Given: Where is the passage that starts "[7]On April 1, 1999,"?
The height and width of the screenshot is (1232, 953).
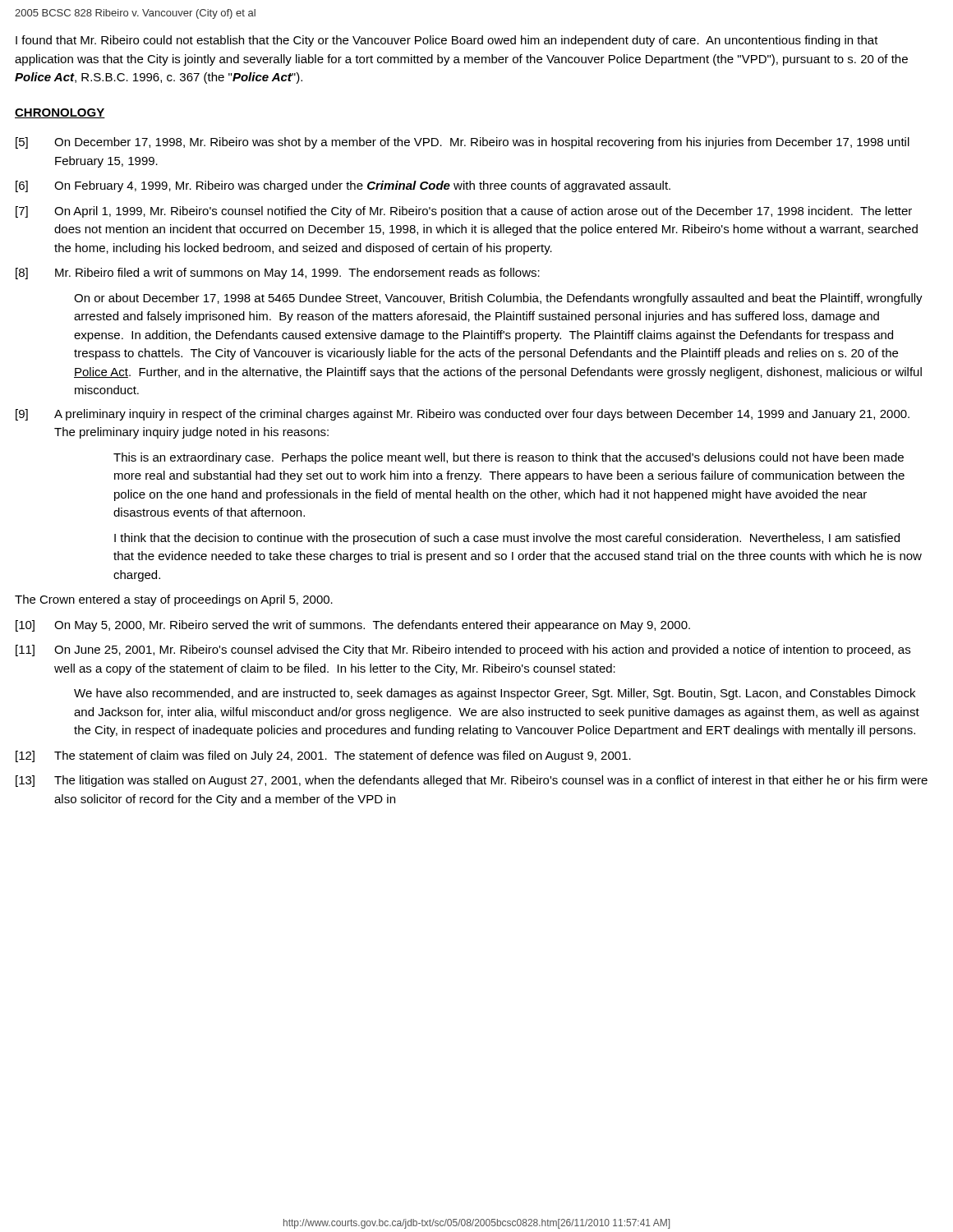Looking at the screenshot, I should pos(475,229).
